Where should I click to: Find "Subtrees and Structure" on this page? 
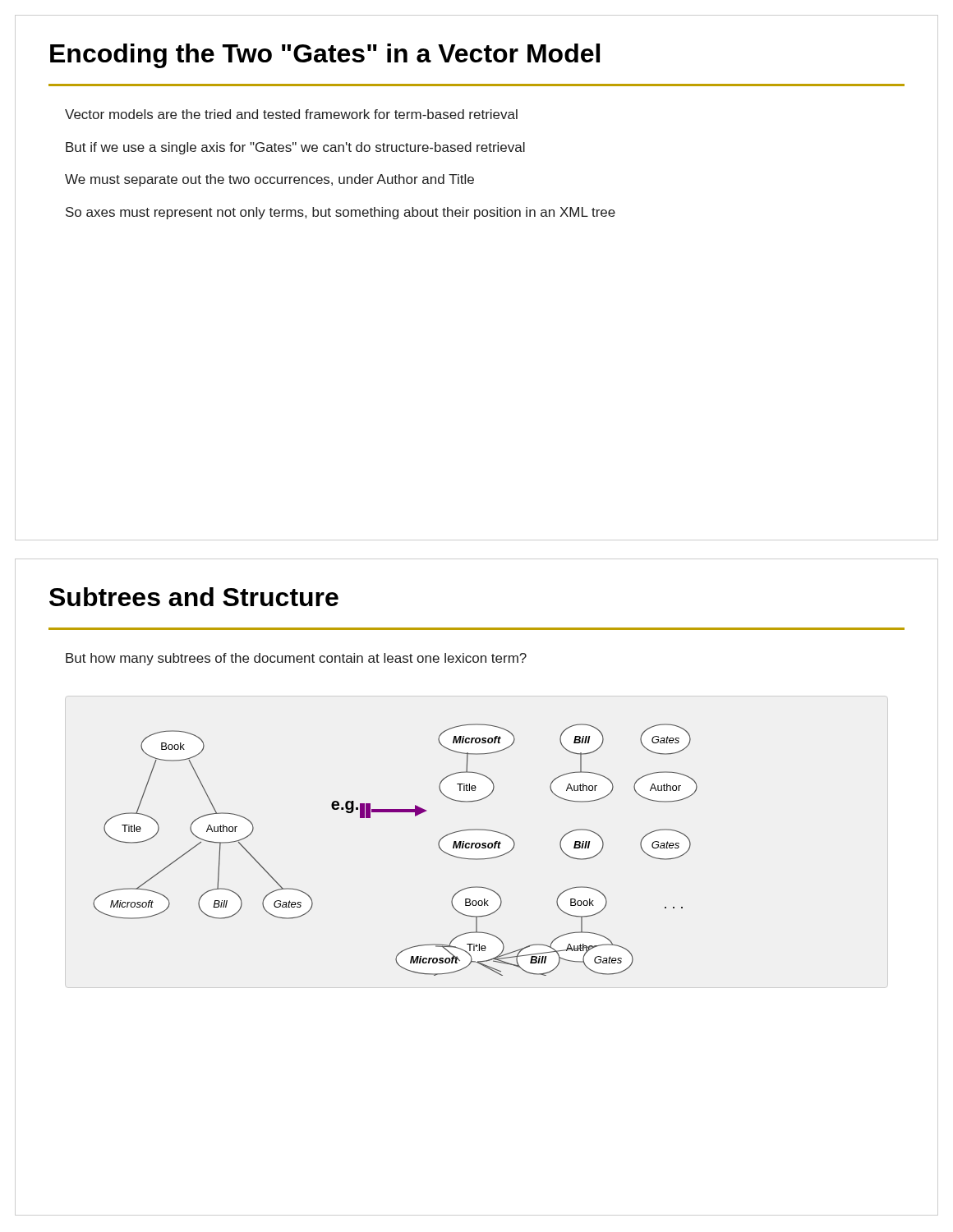[194, 597]
